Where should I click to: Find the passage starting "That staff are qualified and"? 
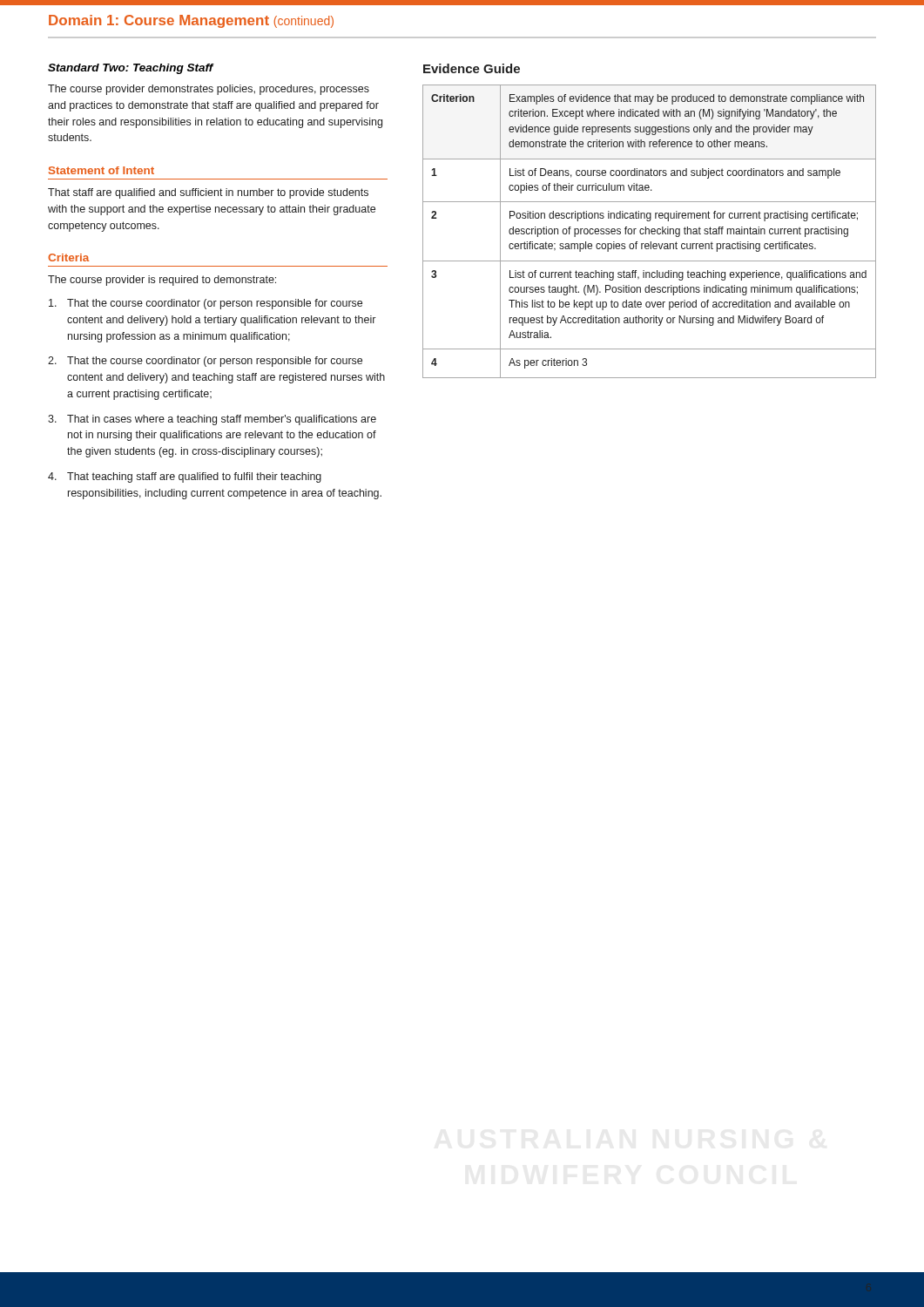click(x=212, y=209)
